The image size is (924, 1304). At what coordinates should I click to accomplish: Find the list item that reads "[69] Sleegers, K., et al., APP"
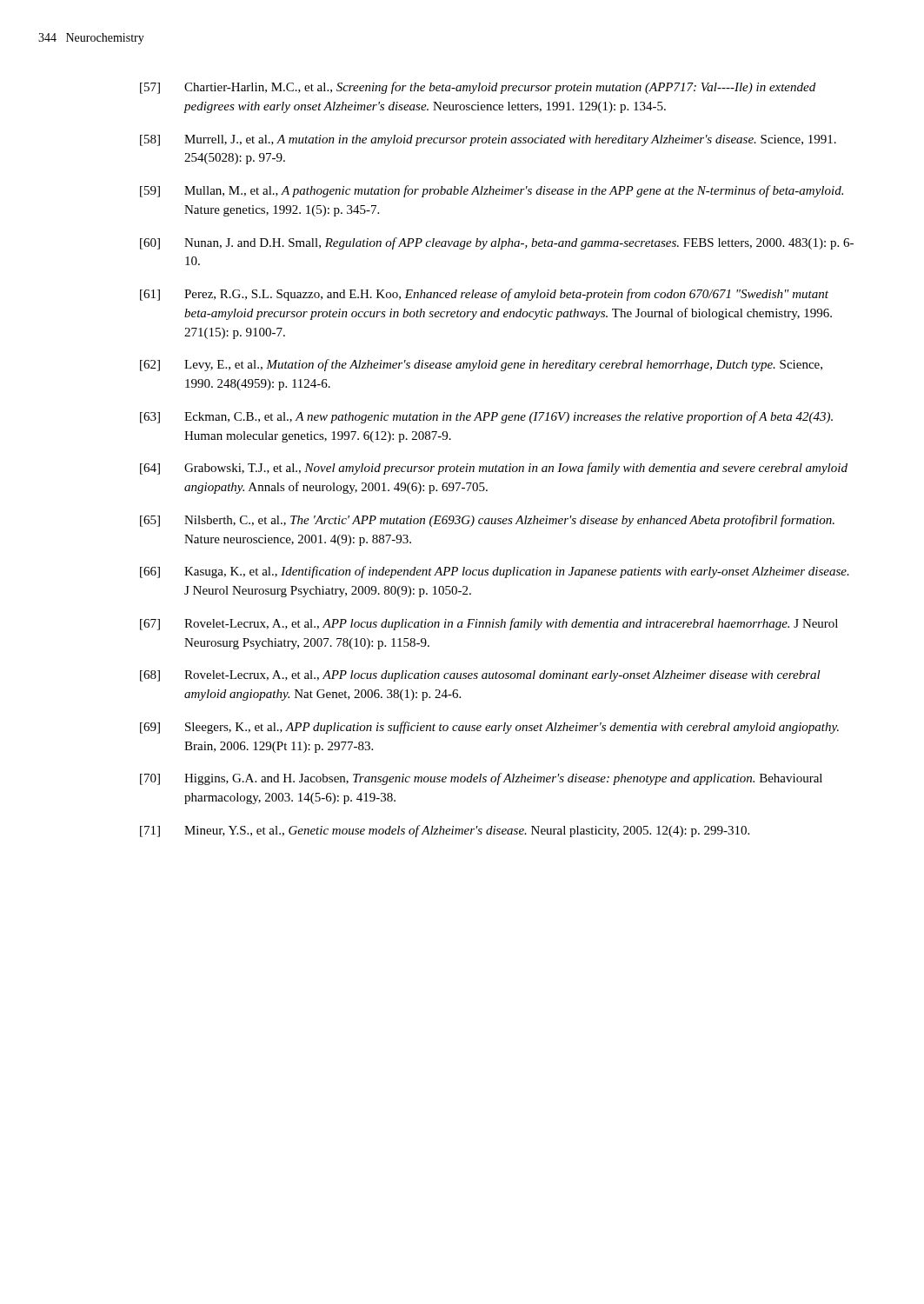pyautogui.click(x=497, y=737)
